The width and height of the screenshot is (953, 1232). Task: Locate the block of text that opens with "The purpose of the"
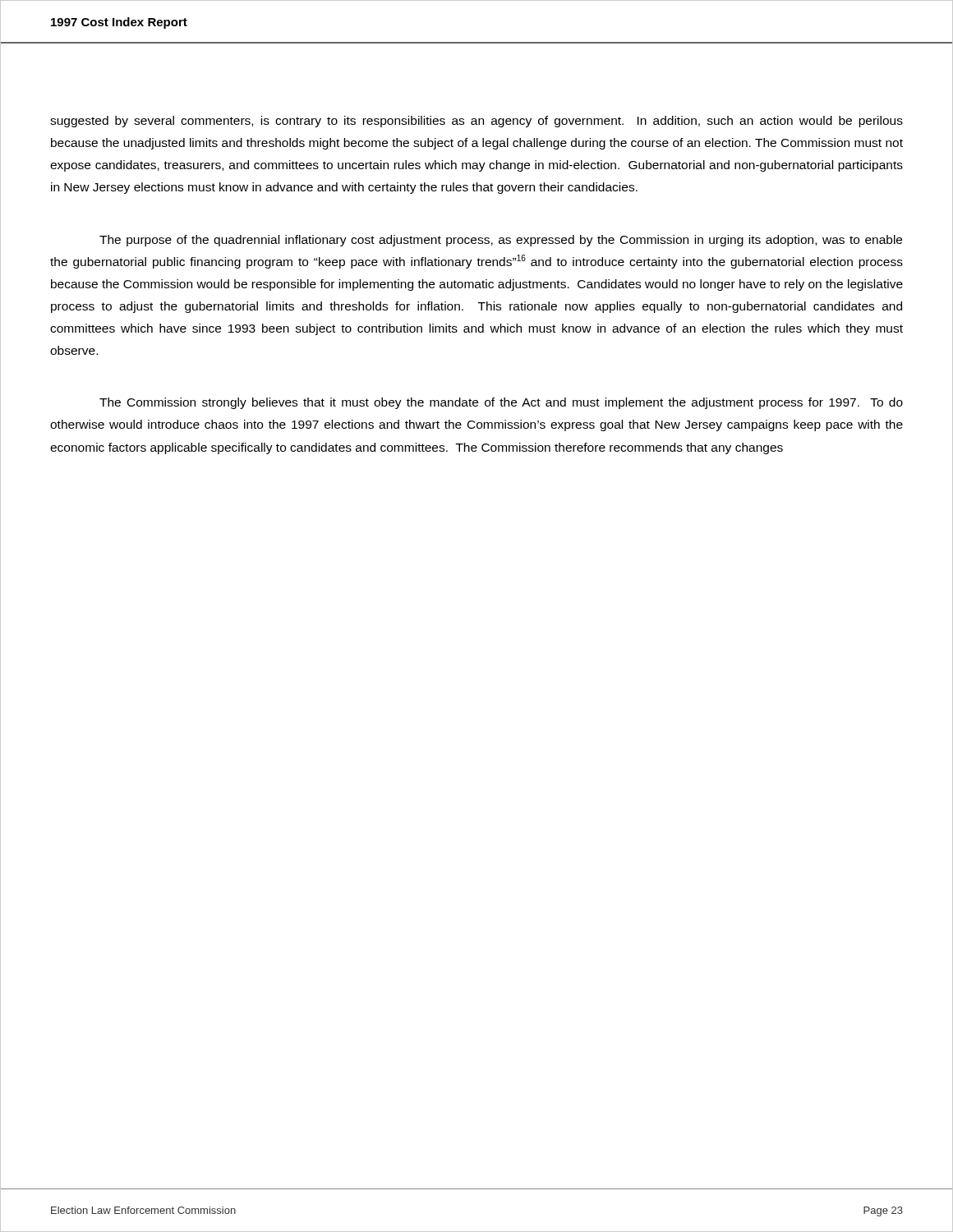476,295
